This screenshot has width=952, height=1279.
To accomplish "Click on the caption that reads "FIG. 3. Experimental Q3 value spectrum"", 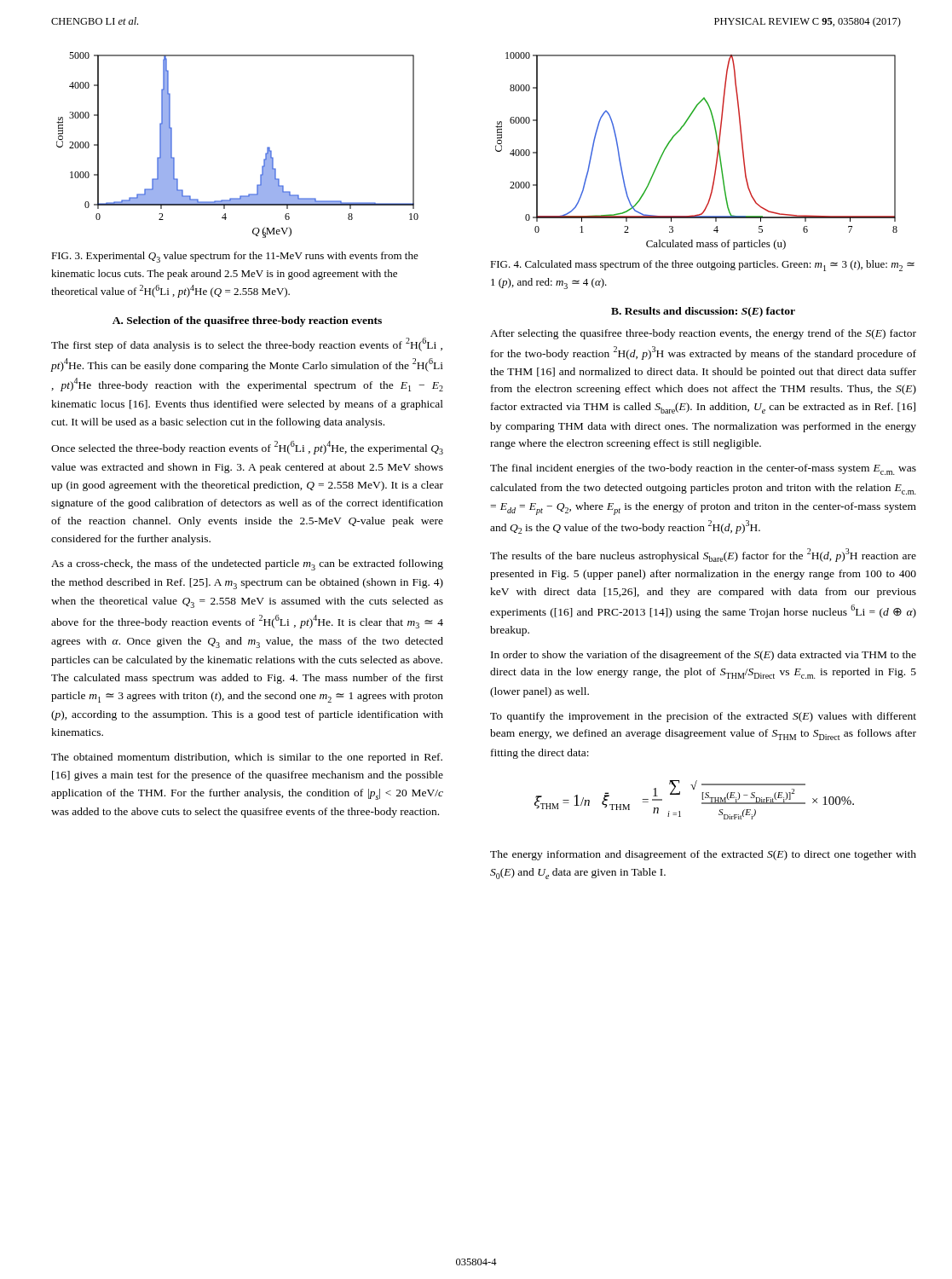I will (x=235, y=273).
